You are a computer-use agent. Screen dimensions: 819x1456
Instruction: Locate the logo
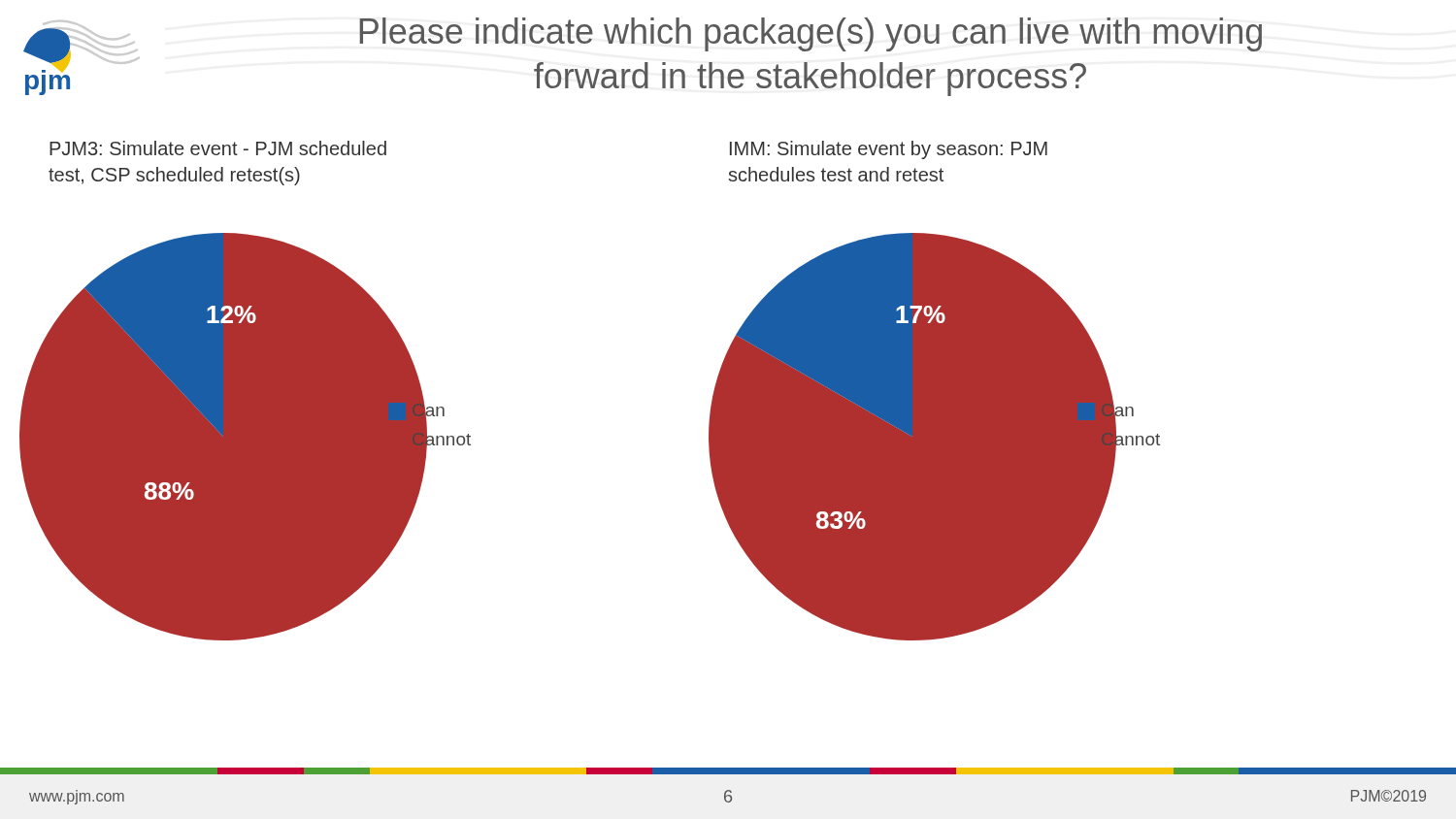tap(77, 53)
